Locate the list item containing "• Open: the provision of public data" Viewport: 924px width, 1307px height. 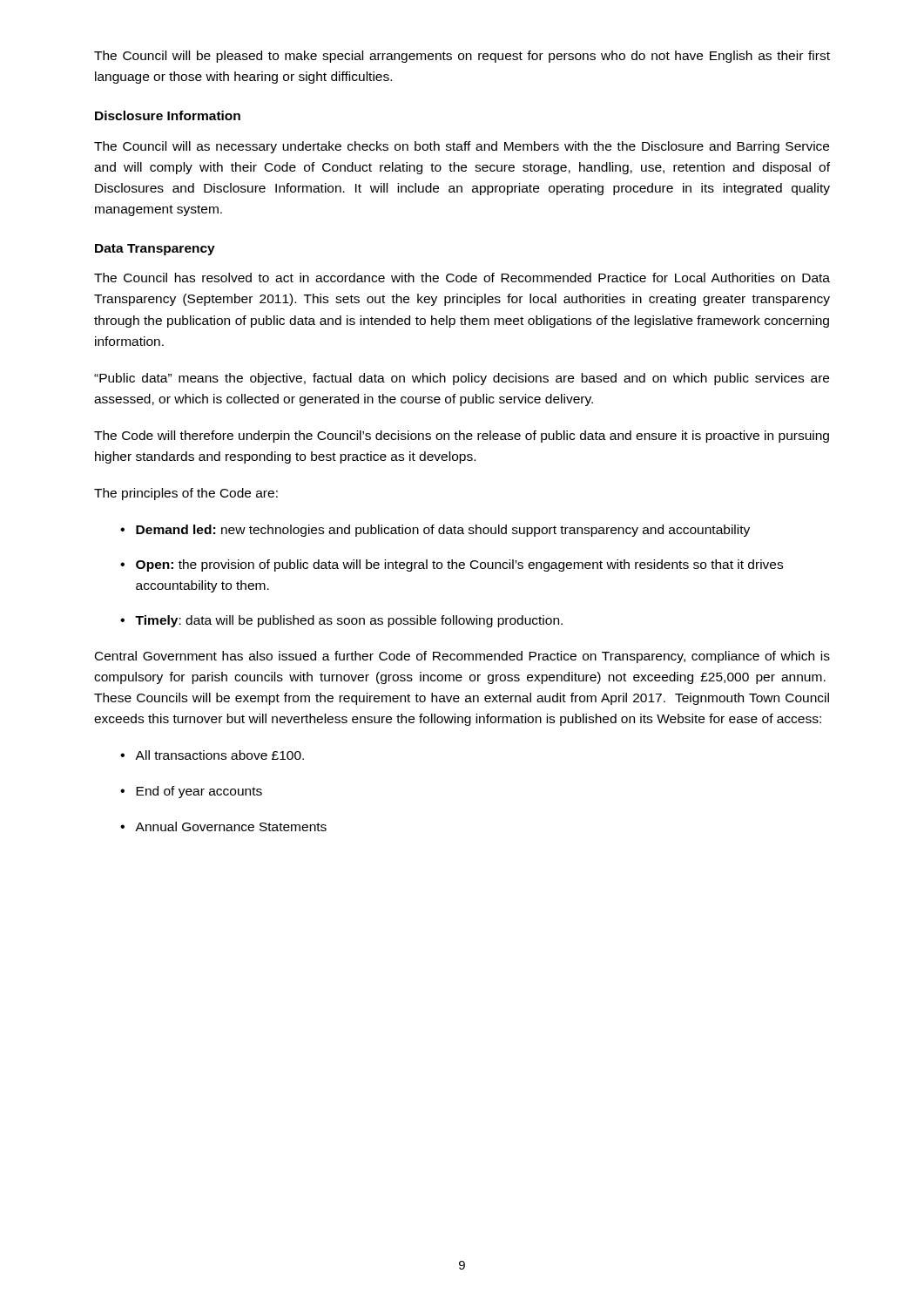[475, 575]
